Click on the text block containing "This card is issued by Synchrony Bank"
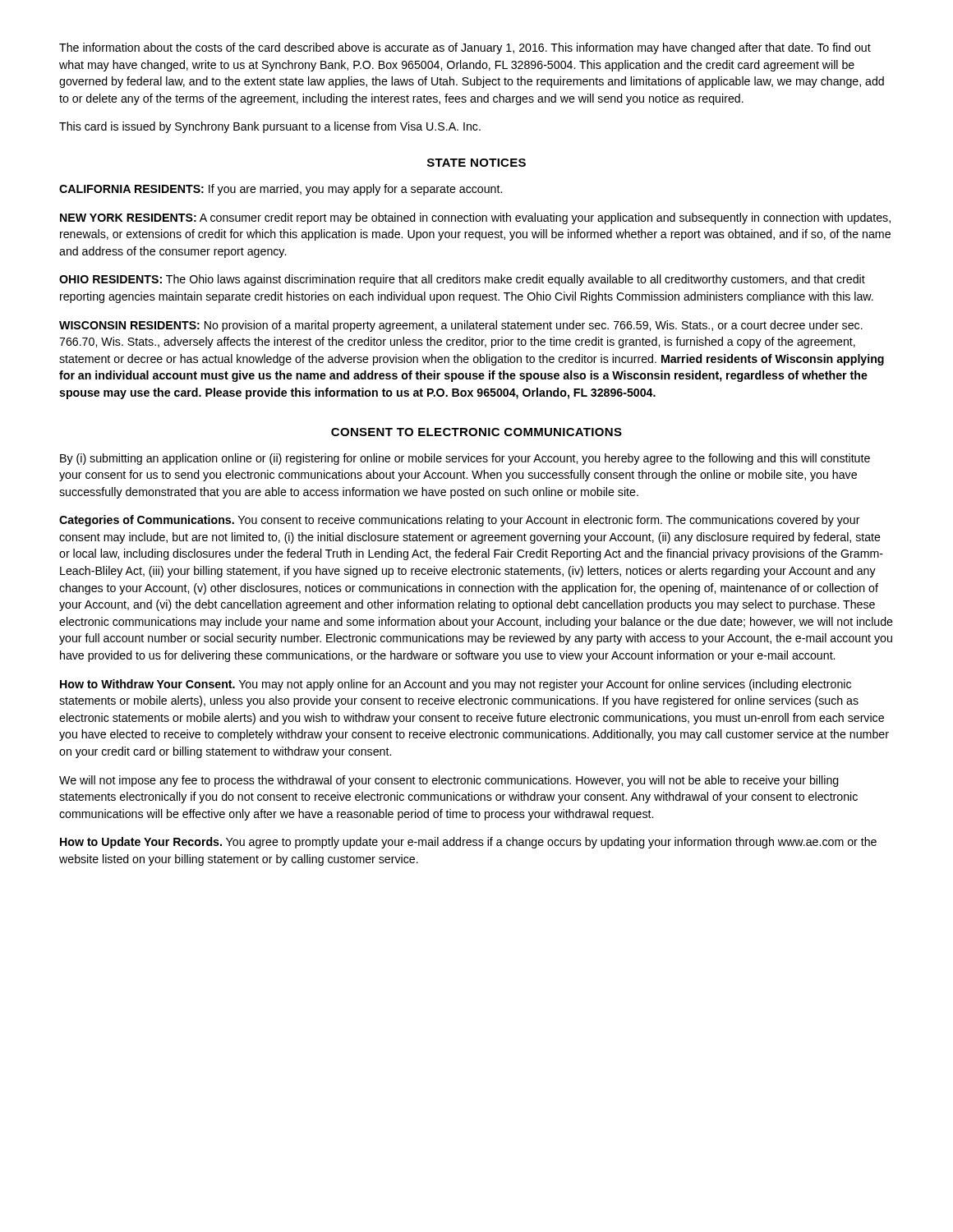 [x=270, y=127]
